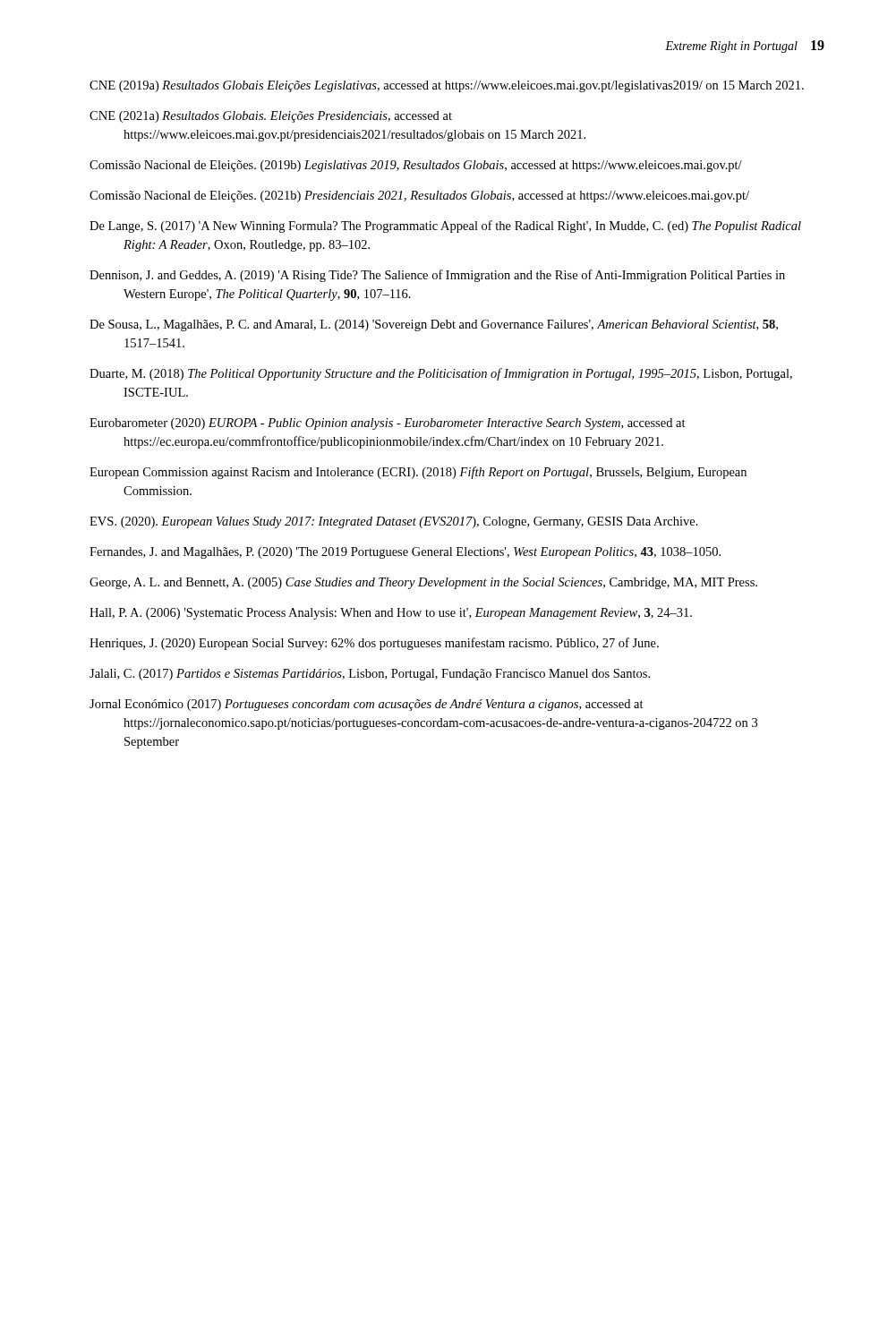Screen dimensions: 1343x896
Task: Click on the list item with the text "Comissão Nacional de Eleições. (2021b) Presidenciais"
Action: click(419, 195)
